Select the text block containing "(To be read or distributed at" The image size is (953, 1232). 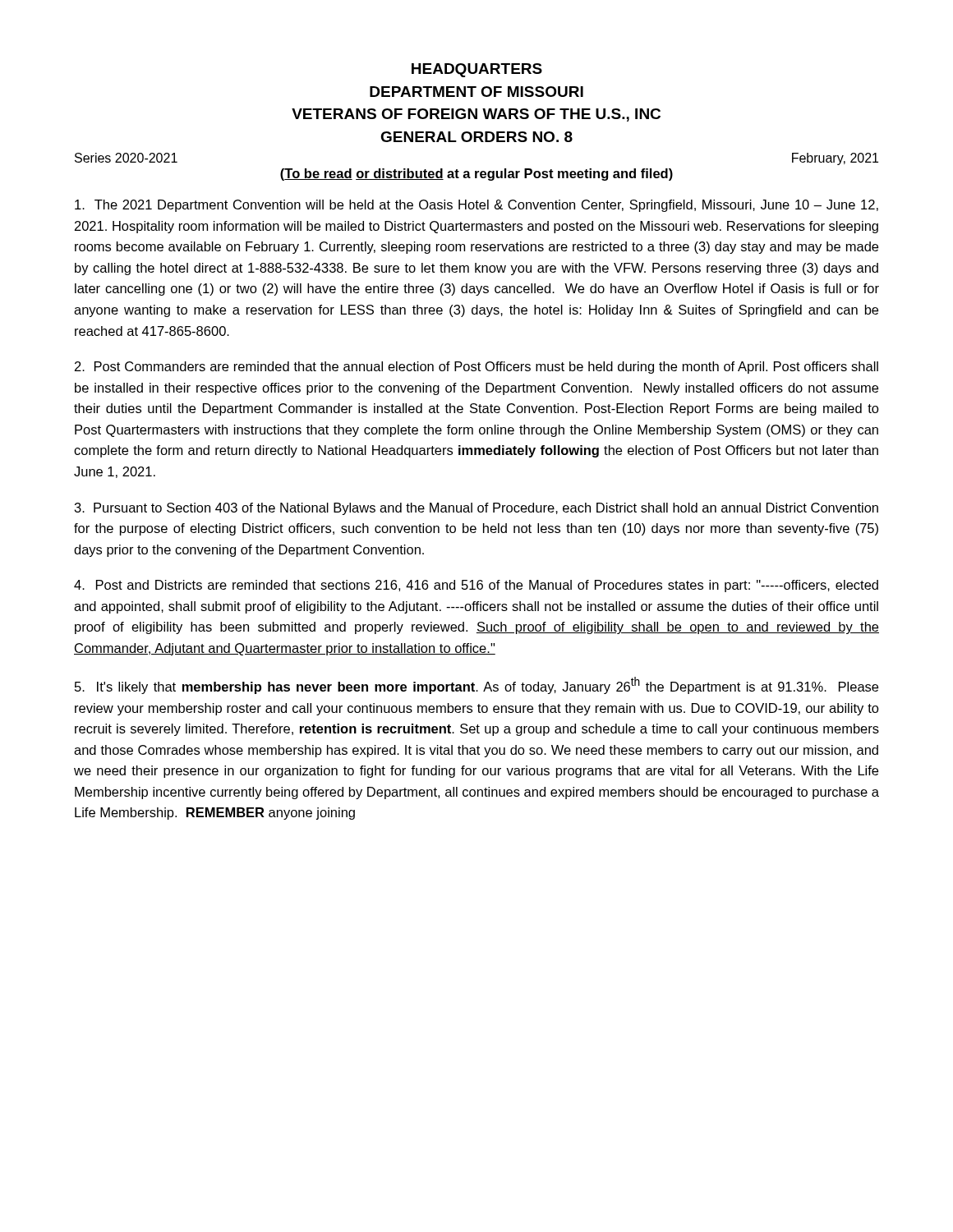476,173
